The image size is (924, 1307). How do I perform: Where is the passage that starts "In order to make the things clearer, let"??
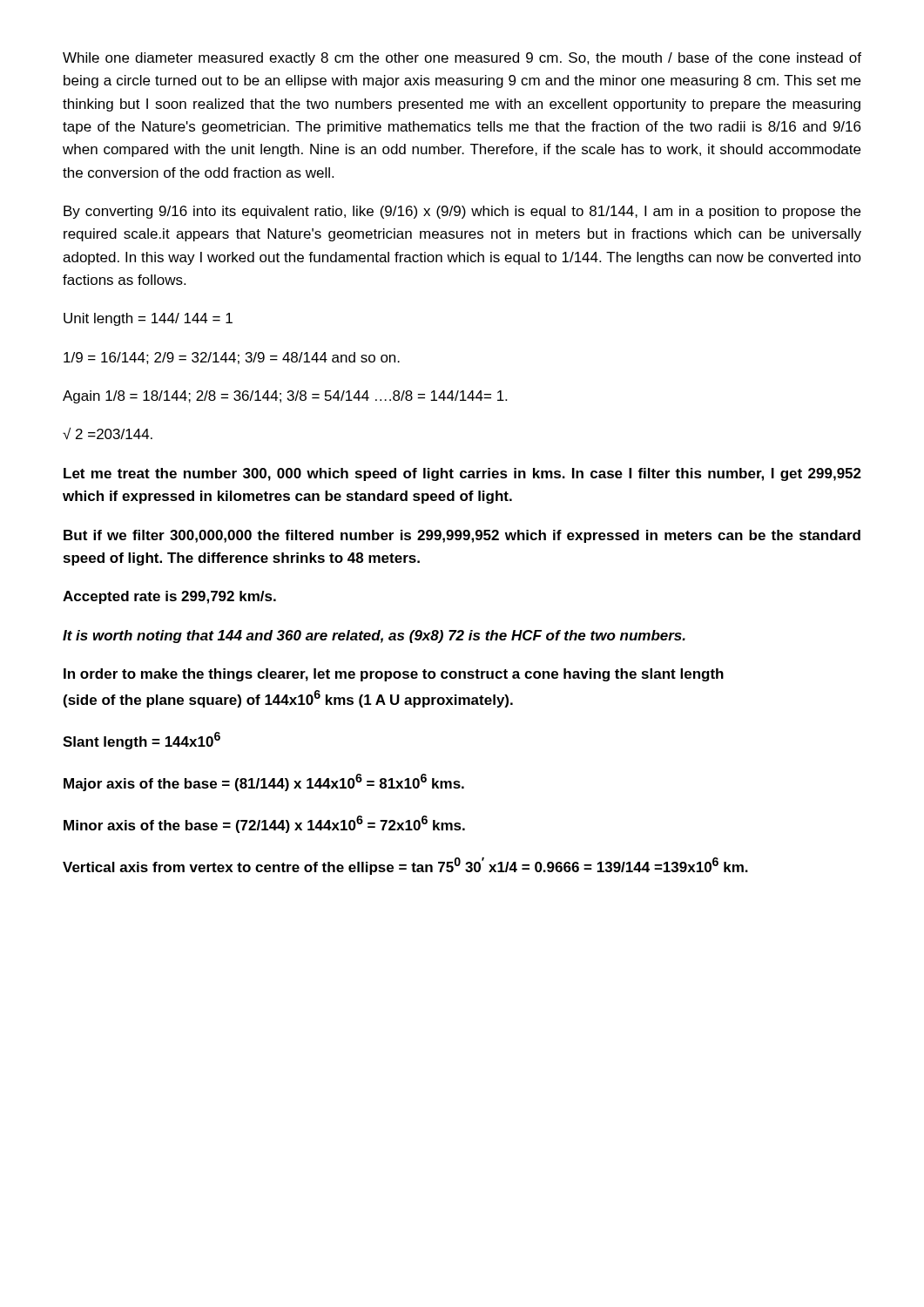[393, 674]
